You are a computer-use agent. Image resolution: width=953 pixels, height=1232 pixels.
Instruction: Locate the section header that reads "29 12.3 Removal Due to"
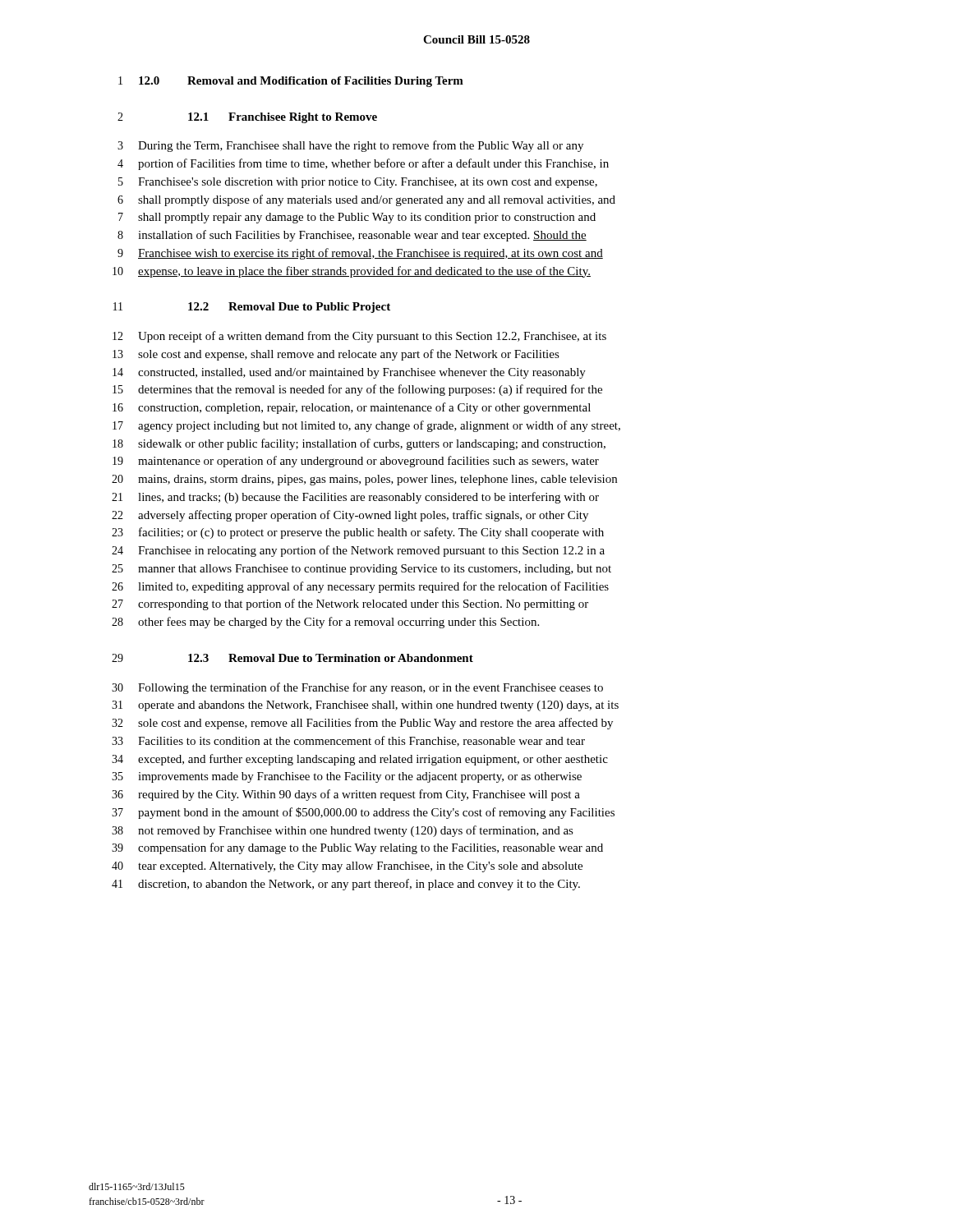(x=281, y=658)
